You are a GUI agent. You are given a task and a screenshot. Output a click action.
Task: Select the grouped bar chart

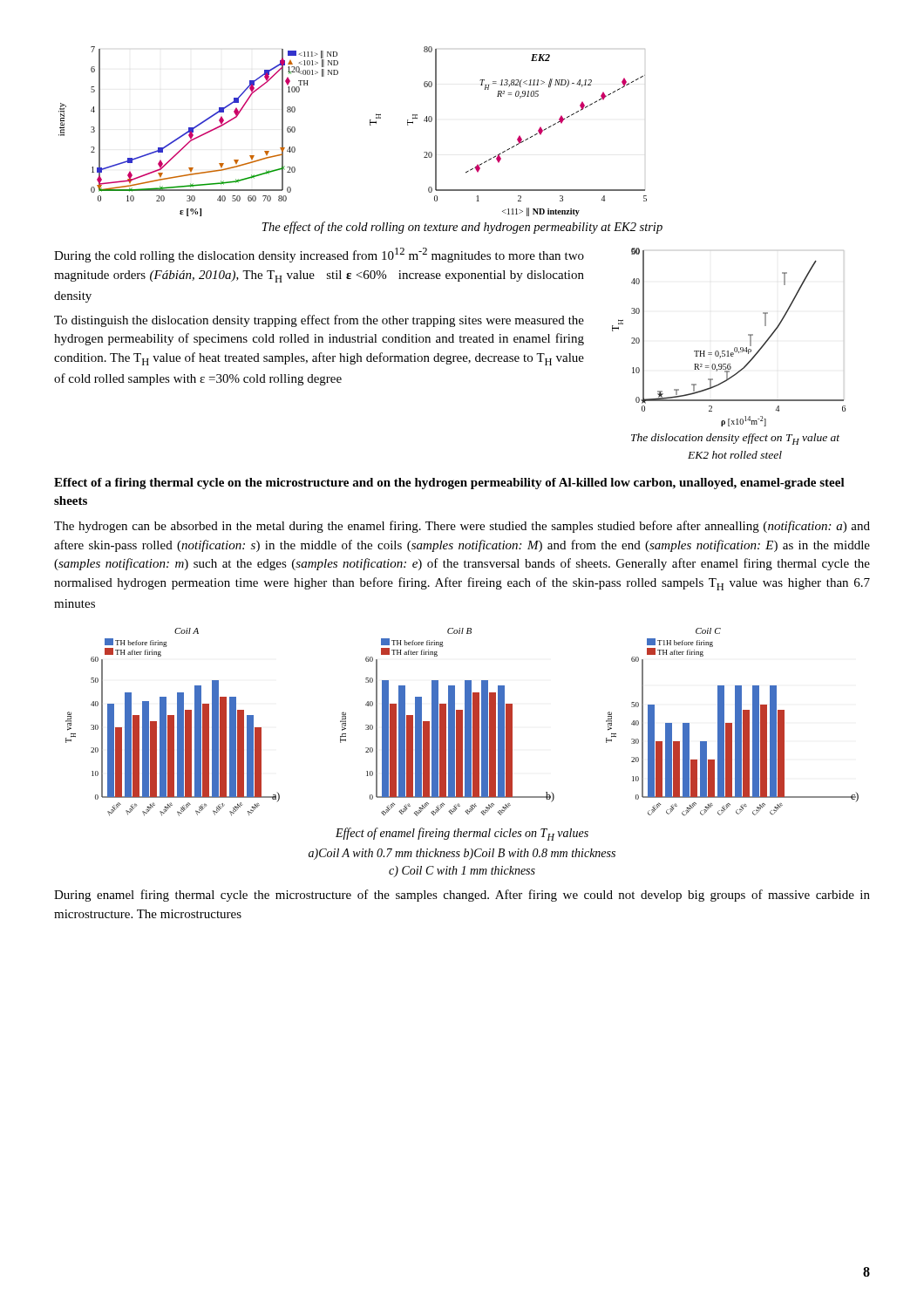click(462, 723)
